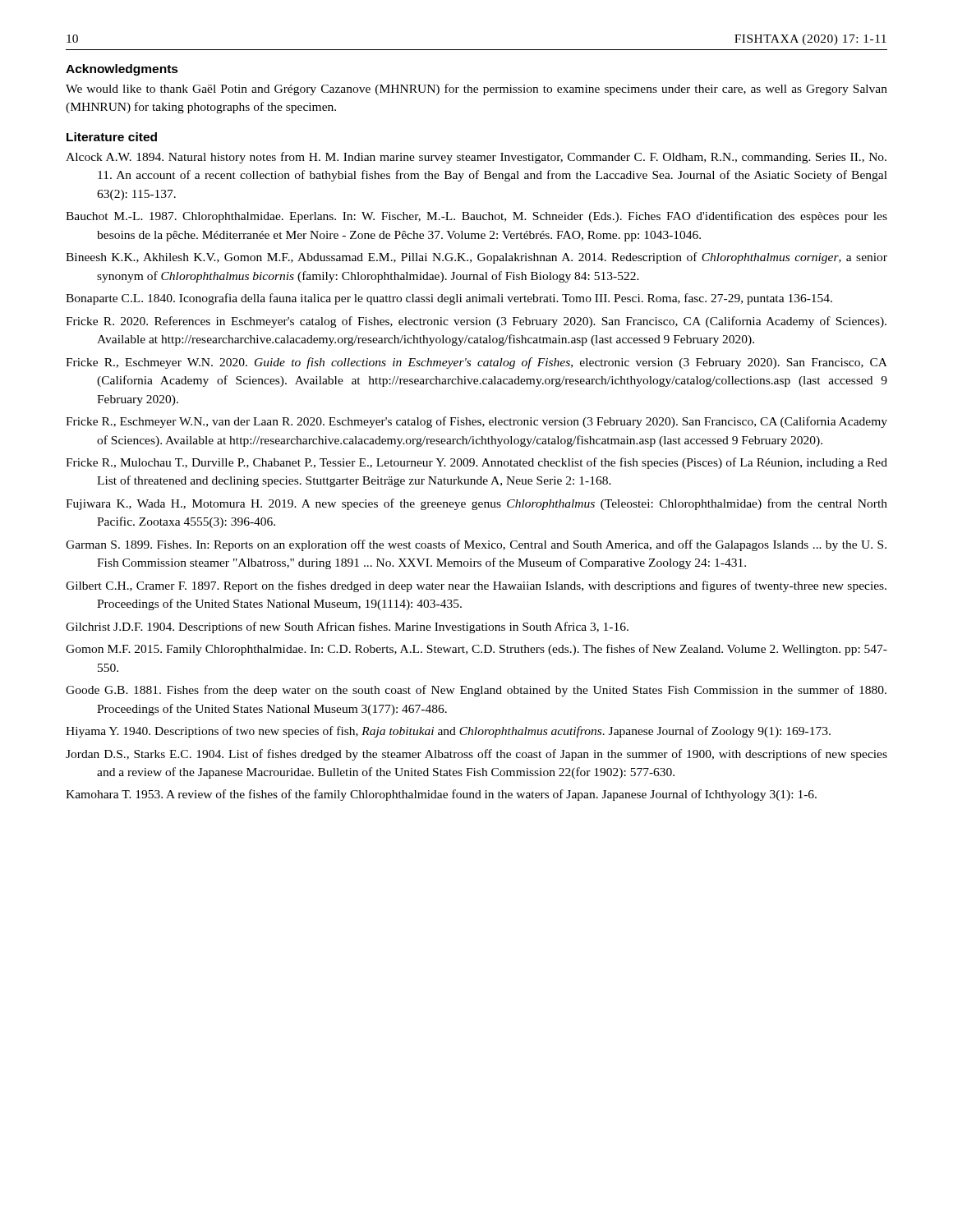Locate the block of text that opens with "Fricke R., Mulochau"
Image resolution: width=953 pixels, height=1232 pixels.
[476, 471]
